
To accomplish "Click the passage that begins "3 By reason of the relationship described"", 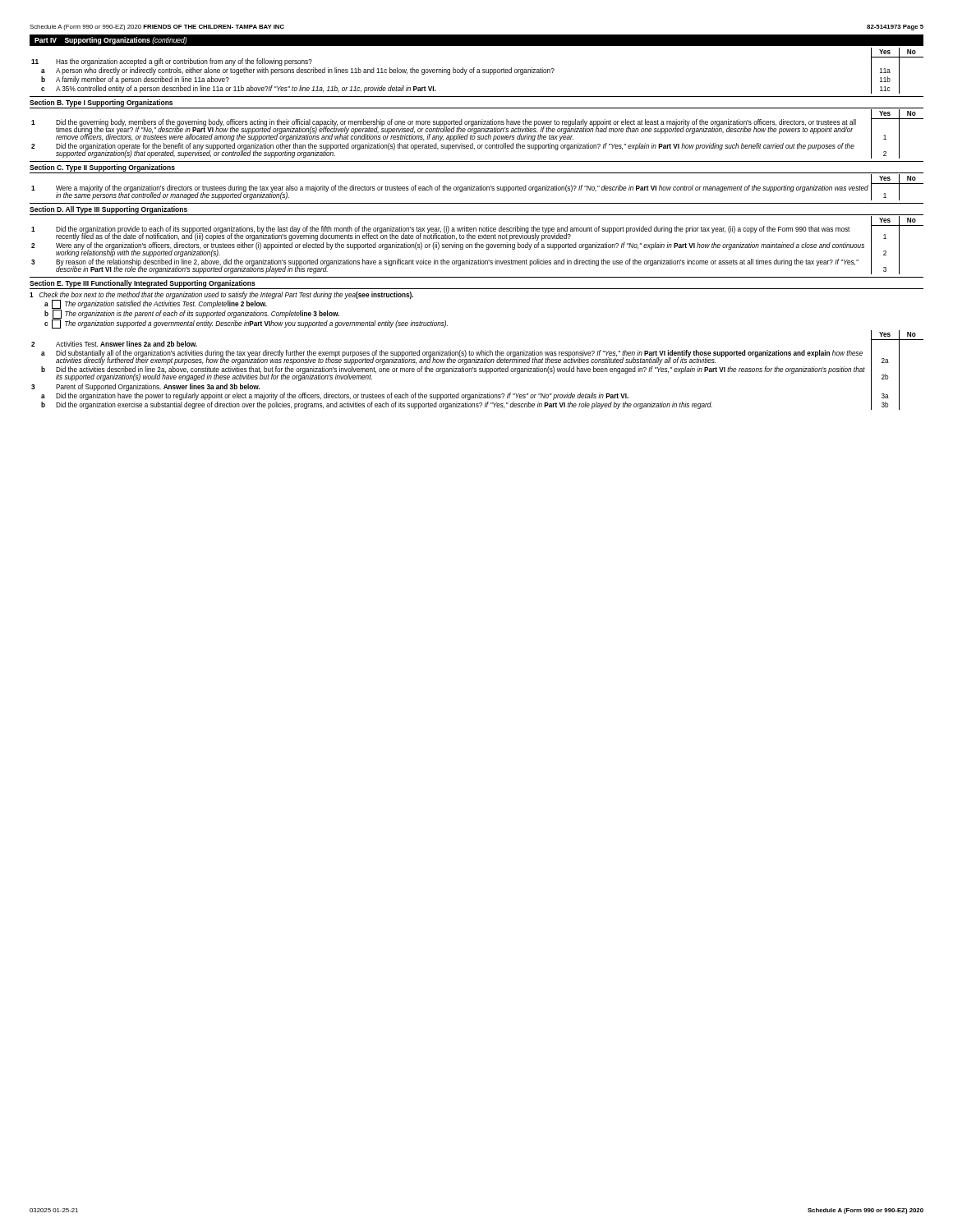I will (476, 266).
